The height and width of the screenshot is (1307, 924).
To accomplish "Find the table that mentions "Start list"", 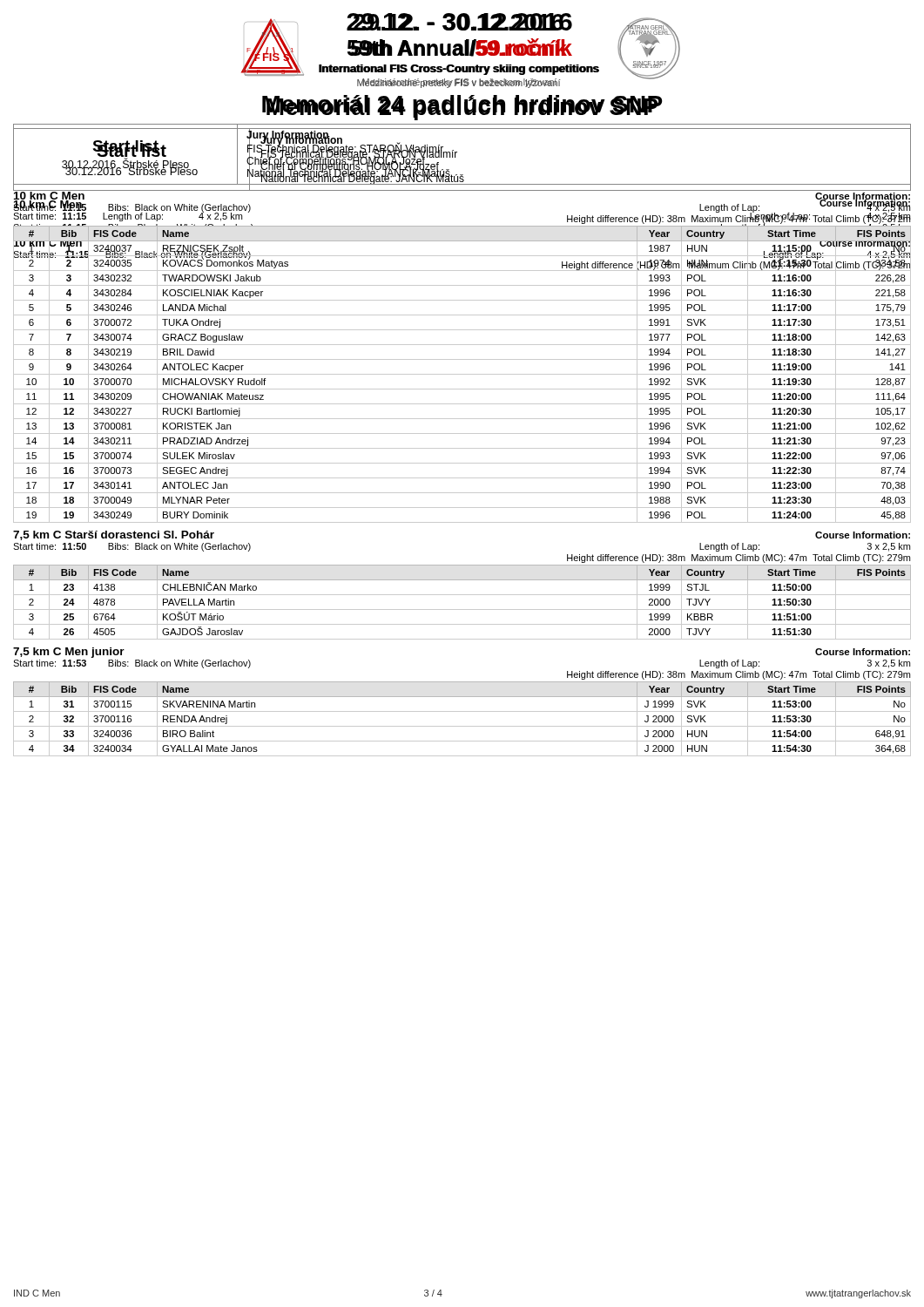I will pos(462,154).
